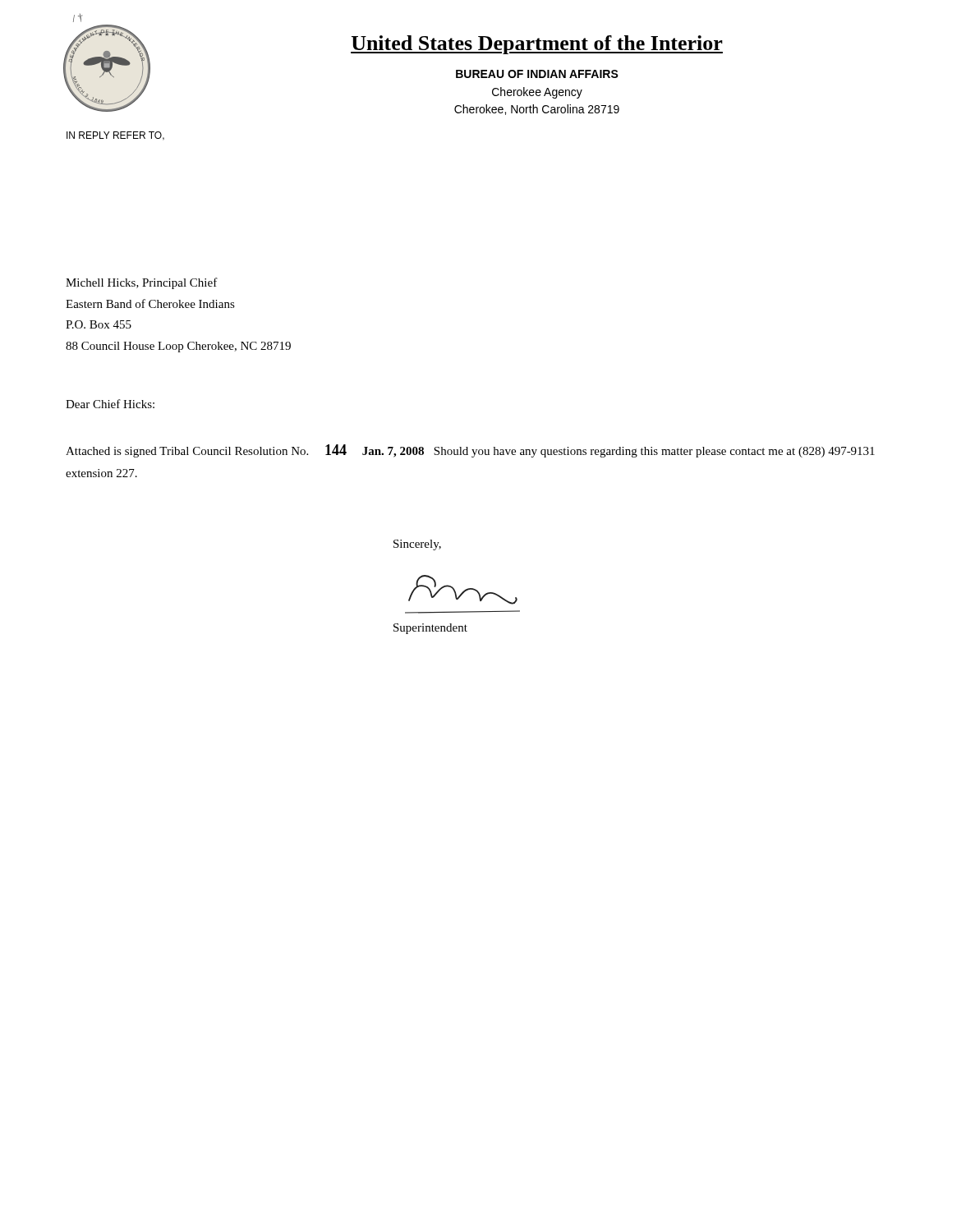This screenshot has height=1232, width=975.
Task: Find "Sincerely, Superintendent" on this page
Action: [458, 586]
